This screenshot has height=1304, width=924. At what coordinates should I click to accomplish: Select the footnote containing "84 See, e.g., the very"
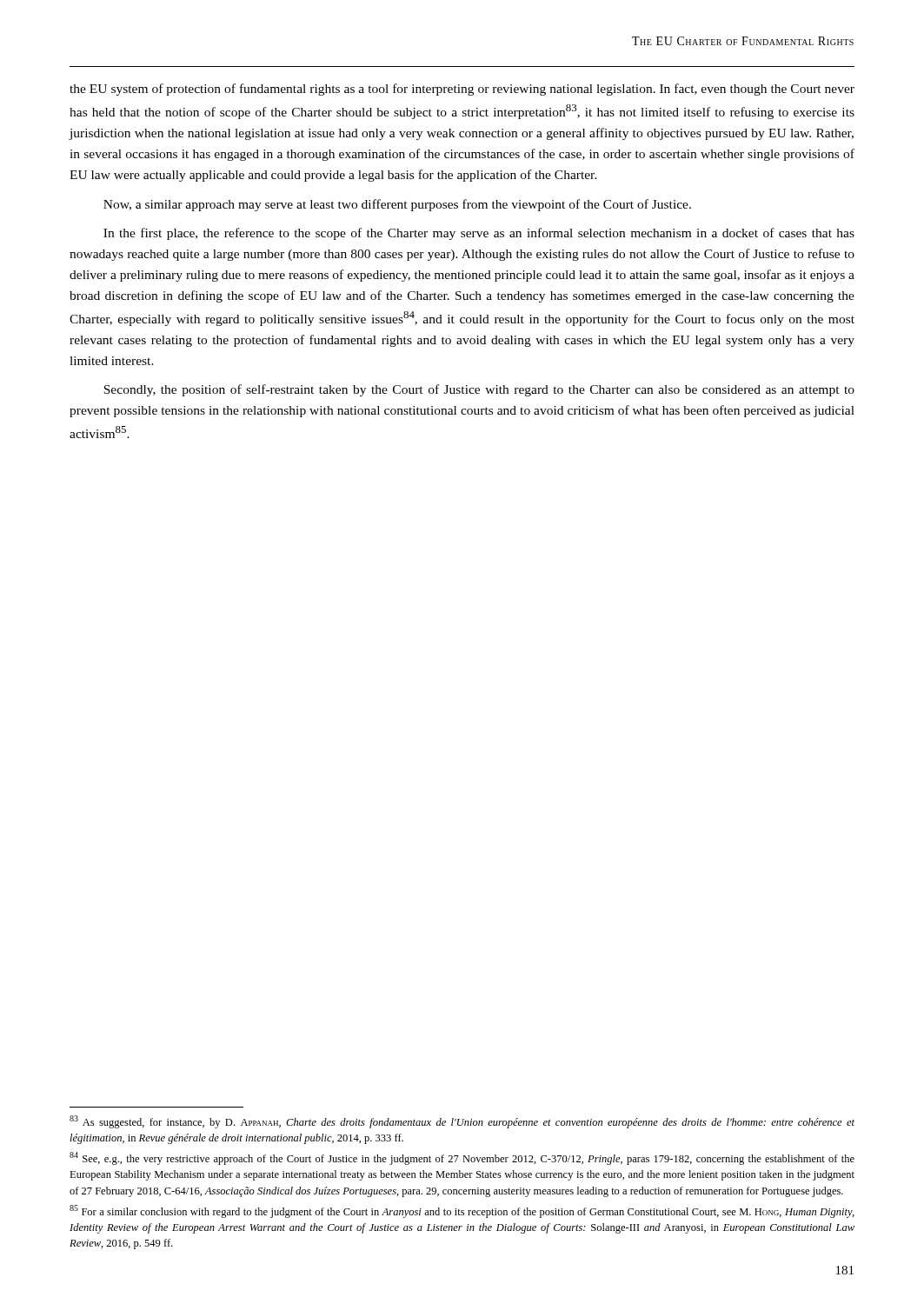pyautogui.click(x=462, y=1174)
